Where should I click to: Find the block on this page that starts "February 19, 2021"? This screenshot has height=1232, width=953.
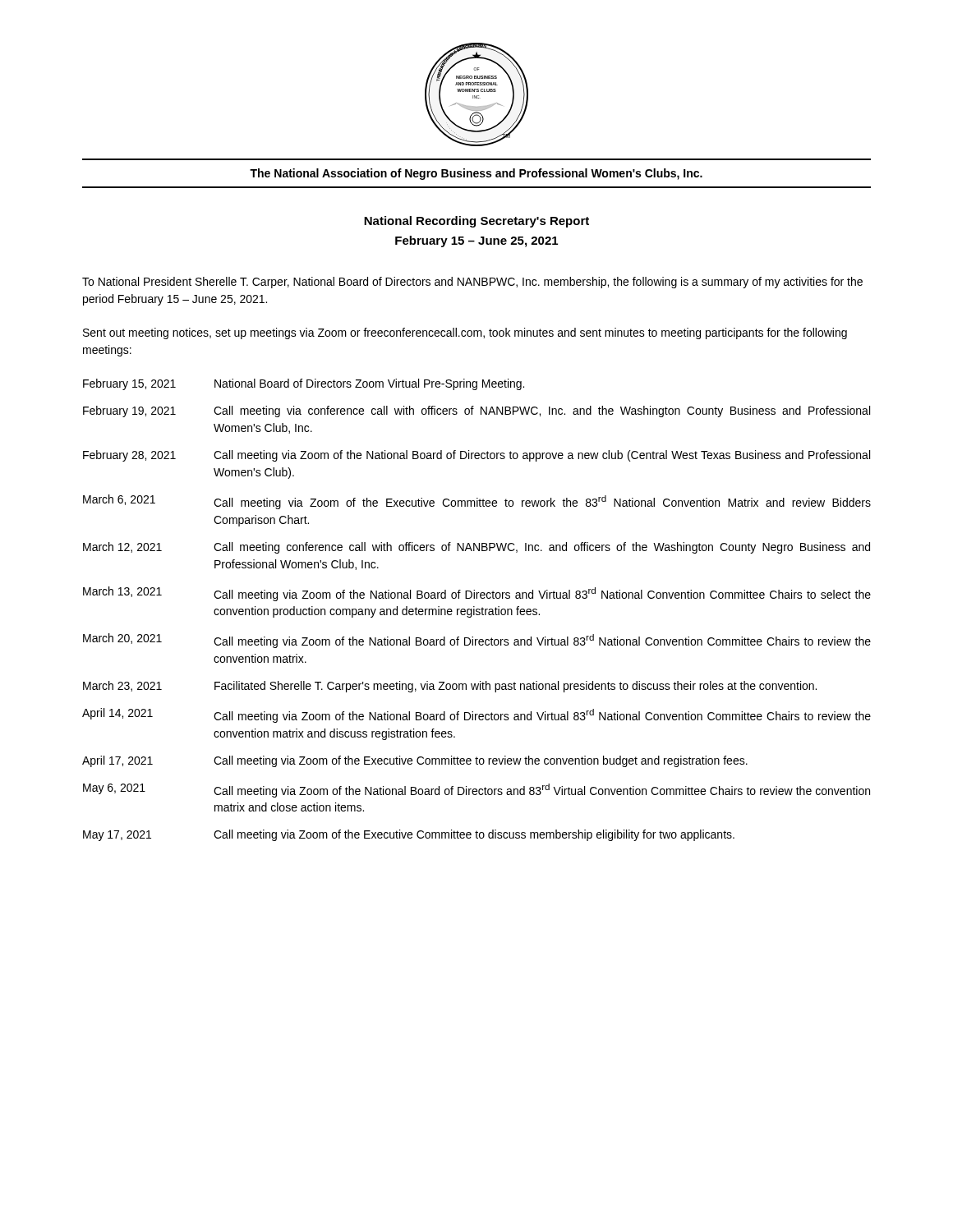tap(476, 420)
